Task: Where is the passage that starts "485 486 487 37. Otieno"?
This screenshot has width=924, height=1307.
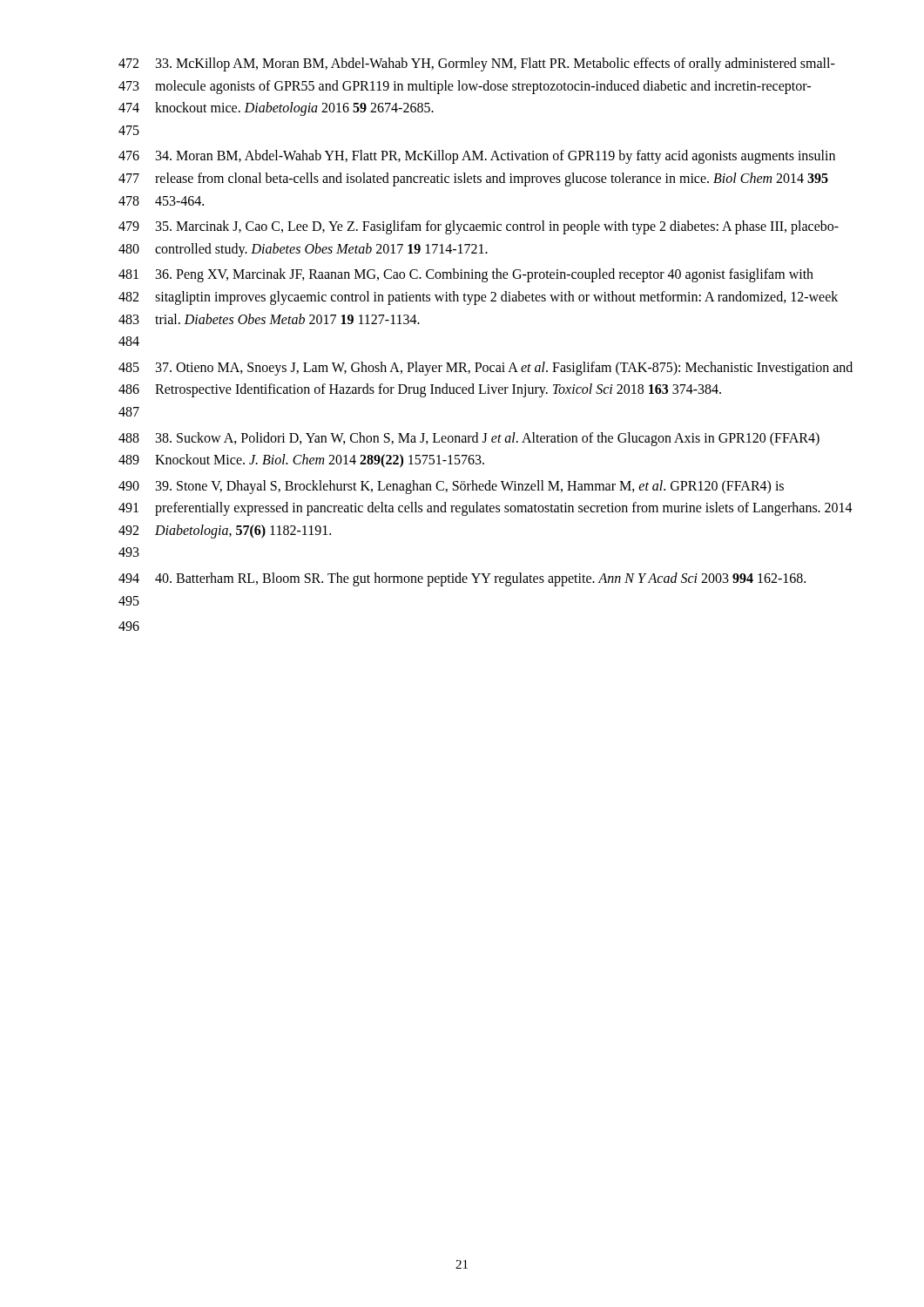Action: [471, 390]
